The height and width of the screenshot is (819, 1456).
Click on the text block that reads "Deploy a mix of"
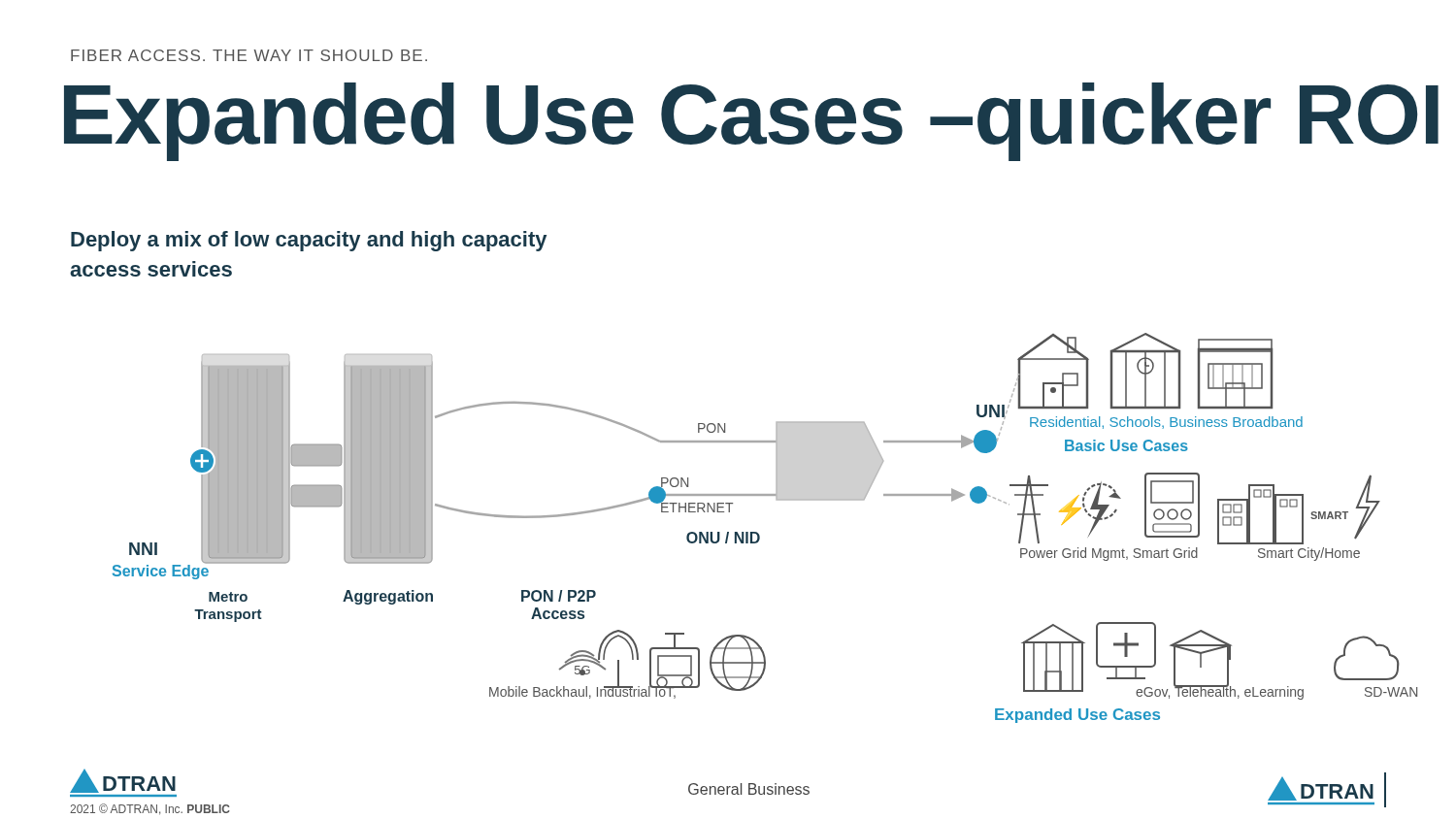pos(308,254)
